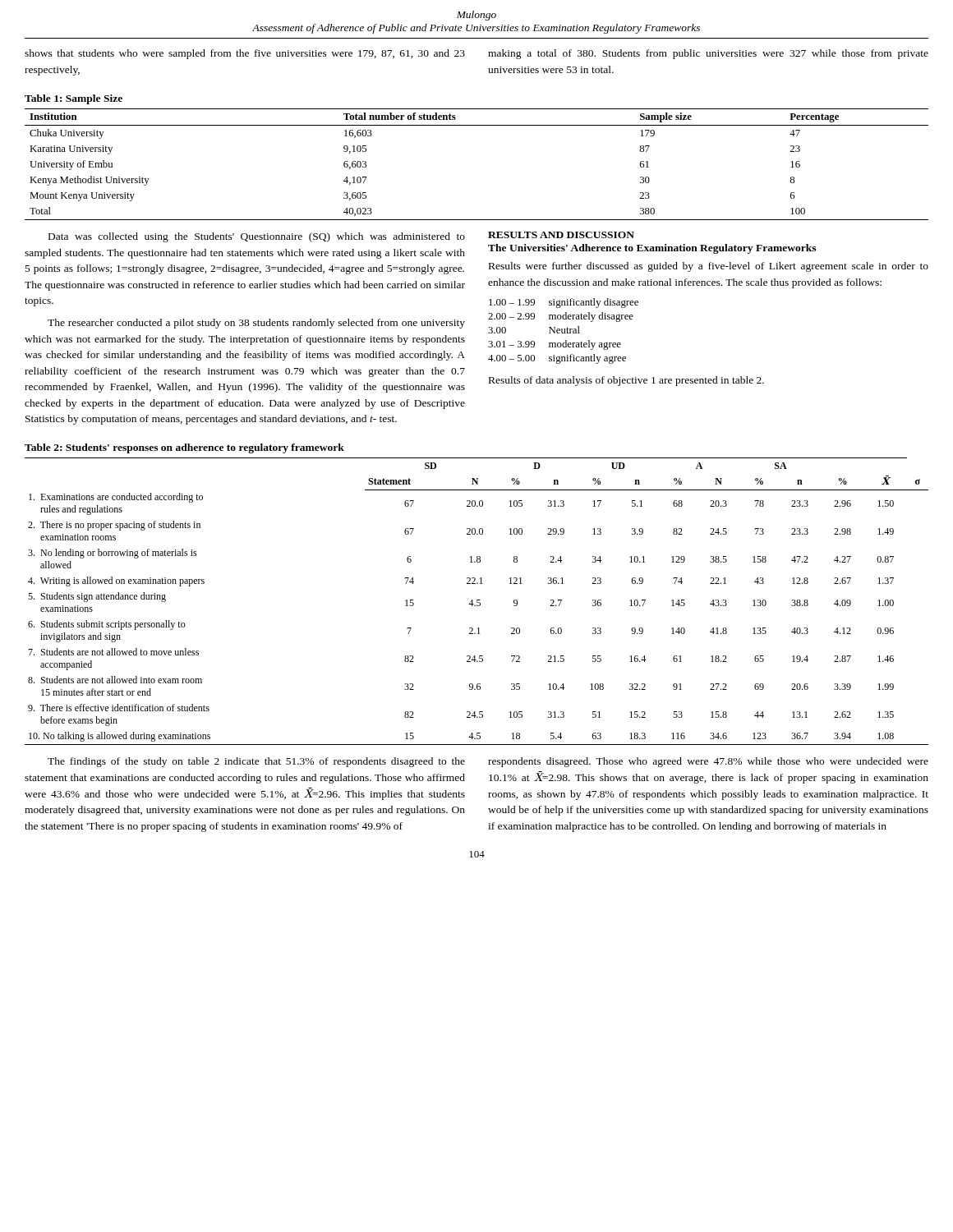Find the text block containing "respondents disagreed. Those who agreed"
Viewport: 953px width, 1232px height.
click(708, 794)
